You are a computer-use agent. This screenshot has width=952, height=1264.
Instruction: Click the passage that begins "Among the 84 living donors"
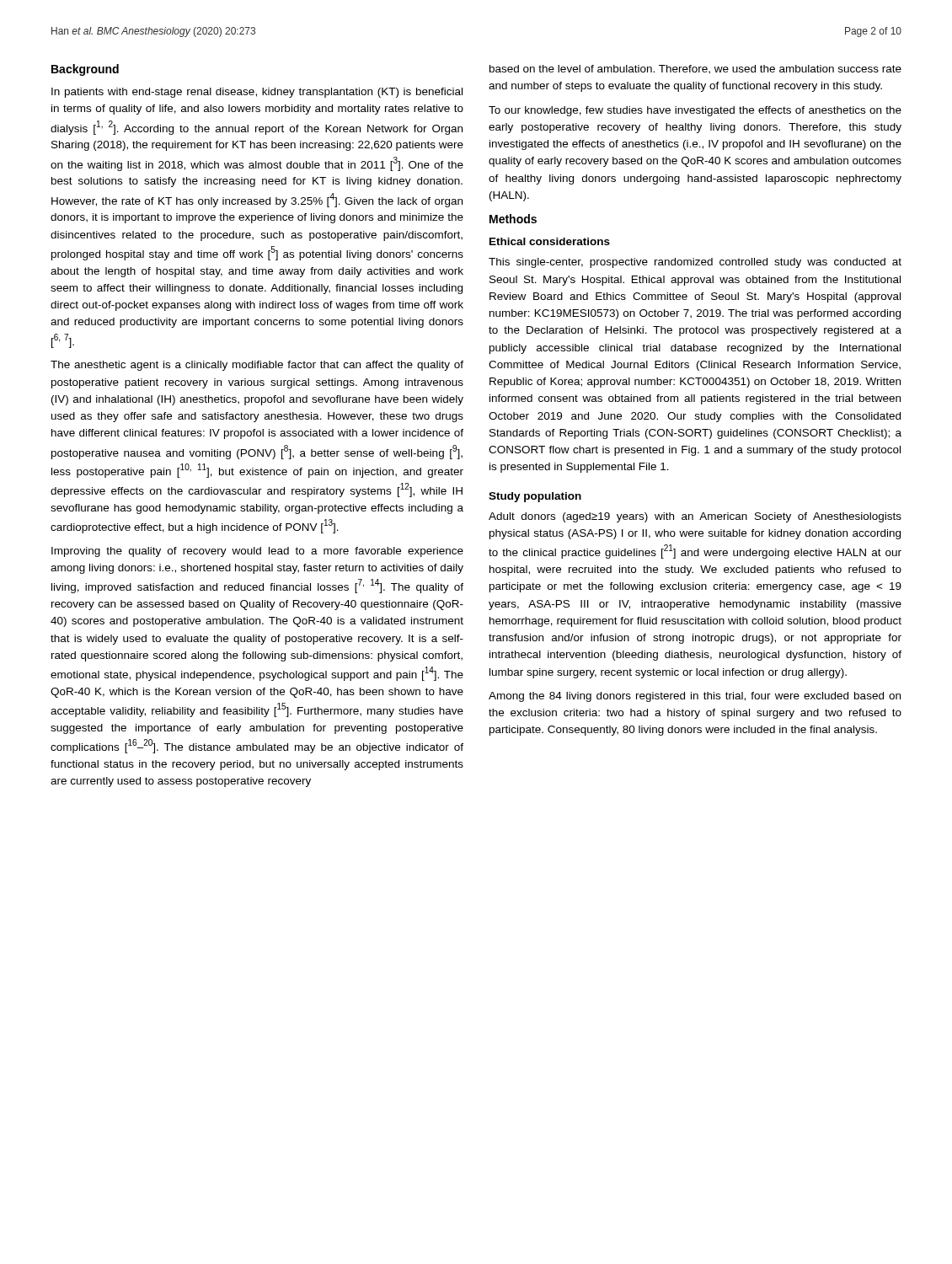click(695, 713)
